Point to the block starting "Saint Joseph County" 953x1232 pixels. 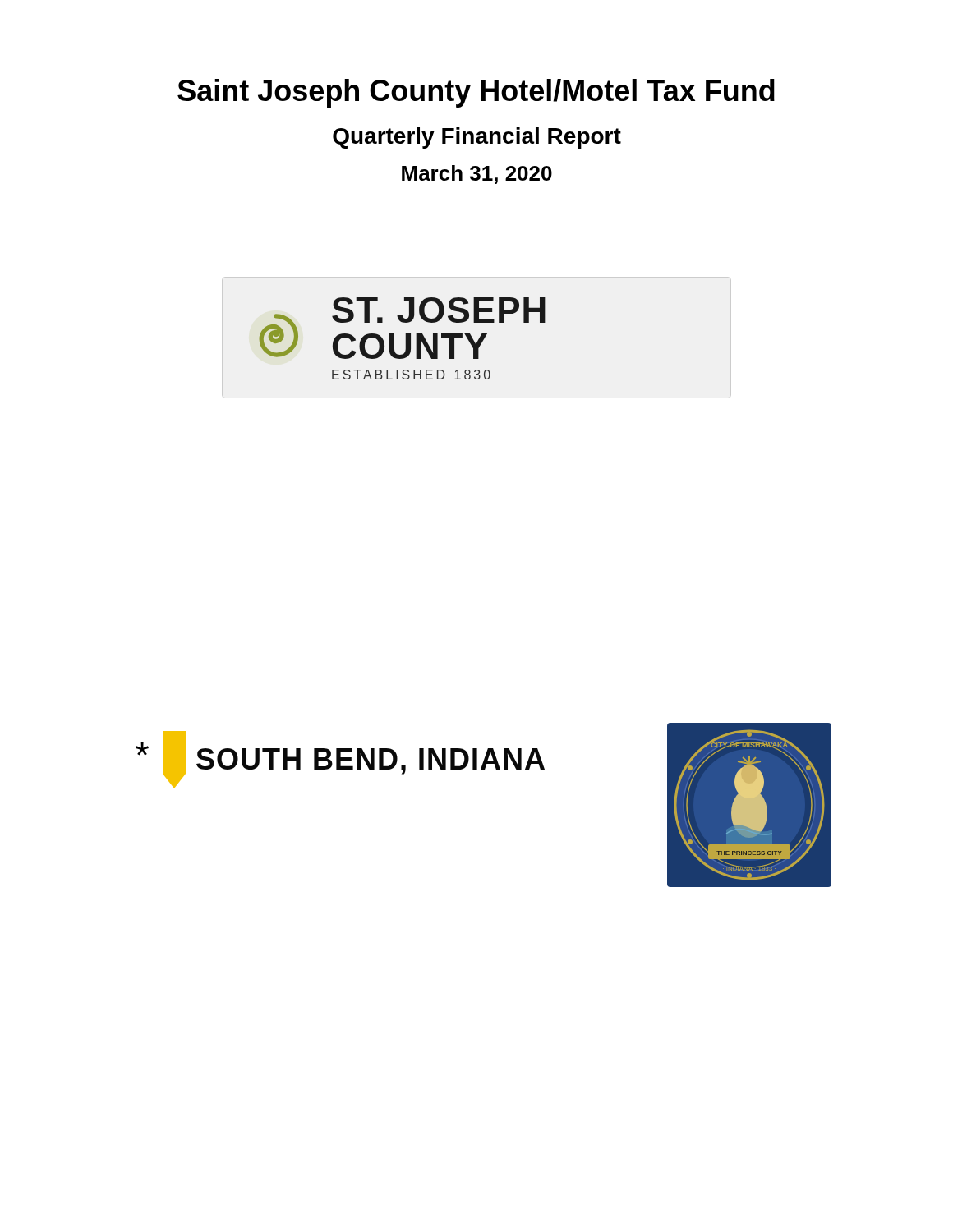(x=476, y=130)
